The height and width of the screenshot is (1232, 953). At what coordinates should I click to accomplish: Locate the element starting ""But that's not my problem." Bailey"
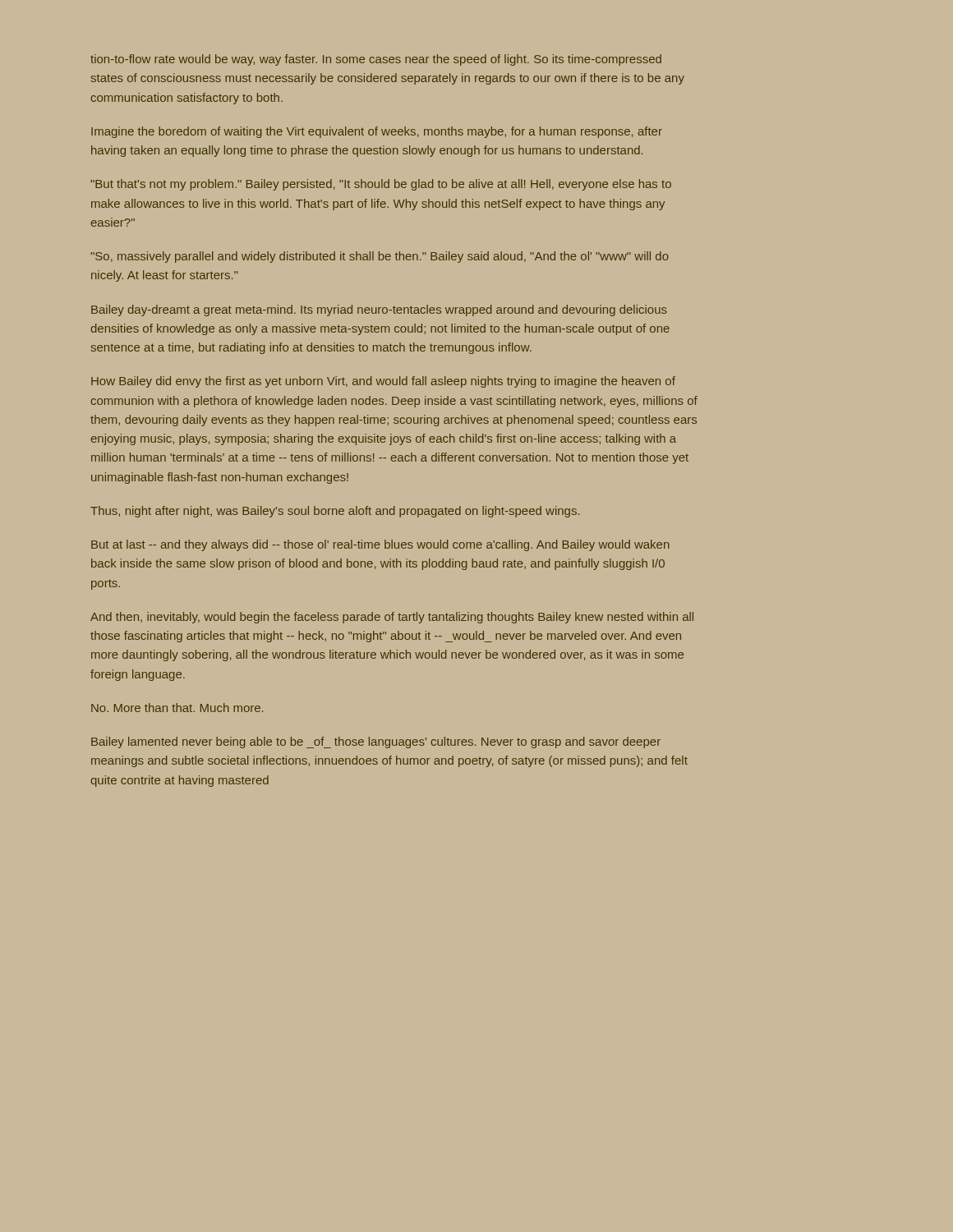point(381,203)
